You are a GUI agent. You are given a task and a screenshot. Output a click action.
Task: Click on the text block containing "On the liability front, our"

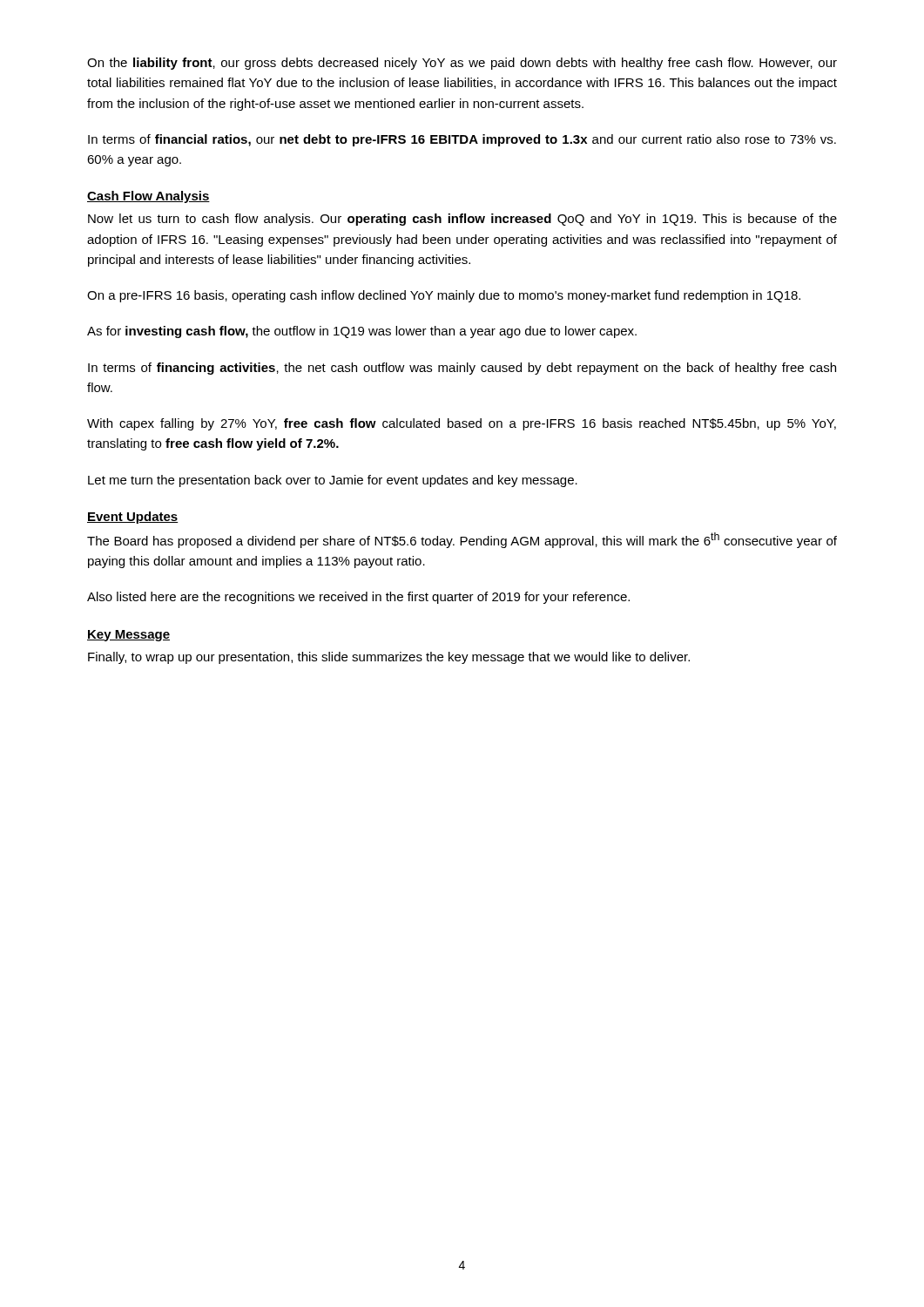point(462,83)
